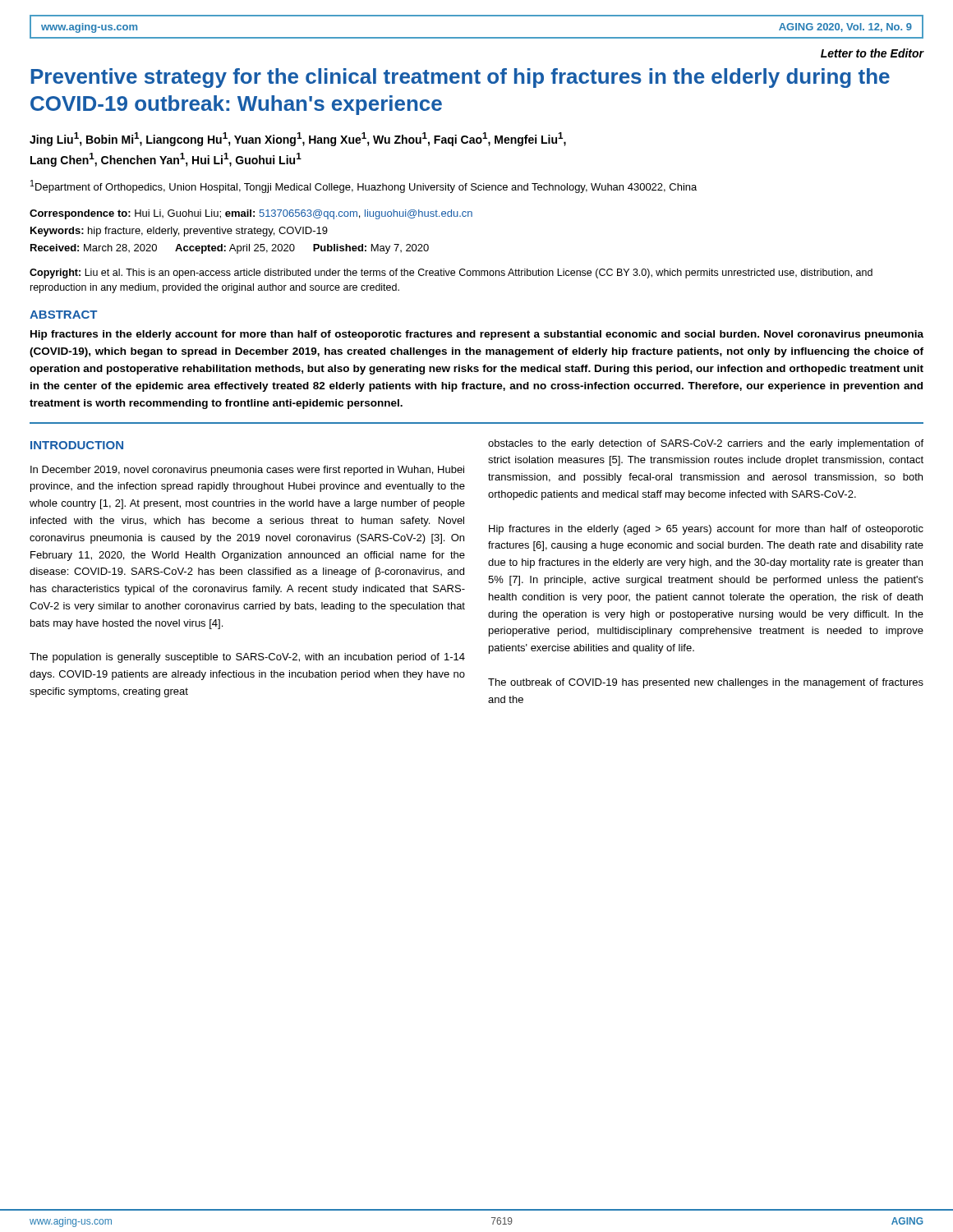Screen dimensions: 1232x953
Task: Select the passage starting "obstacles to the early detection of SARS-CoV-2 carriers"
Action: coord(706,468)
